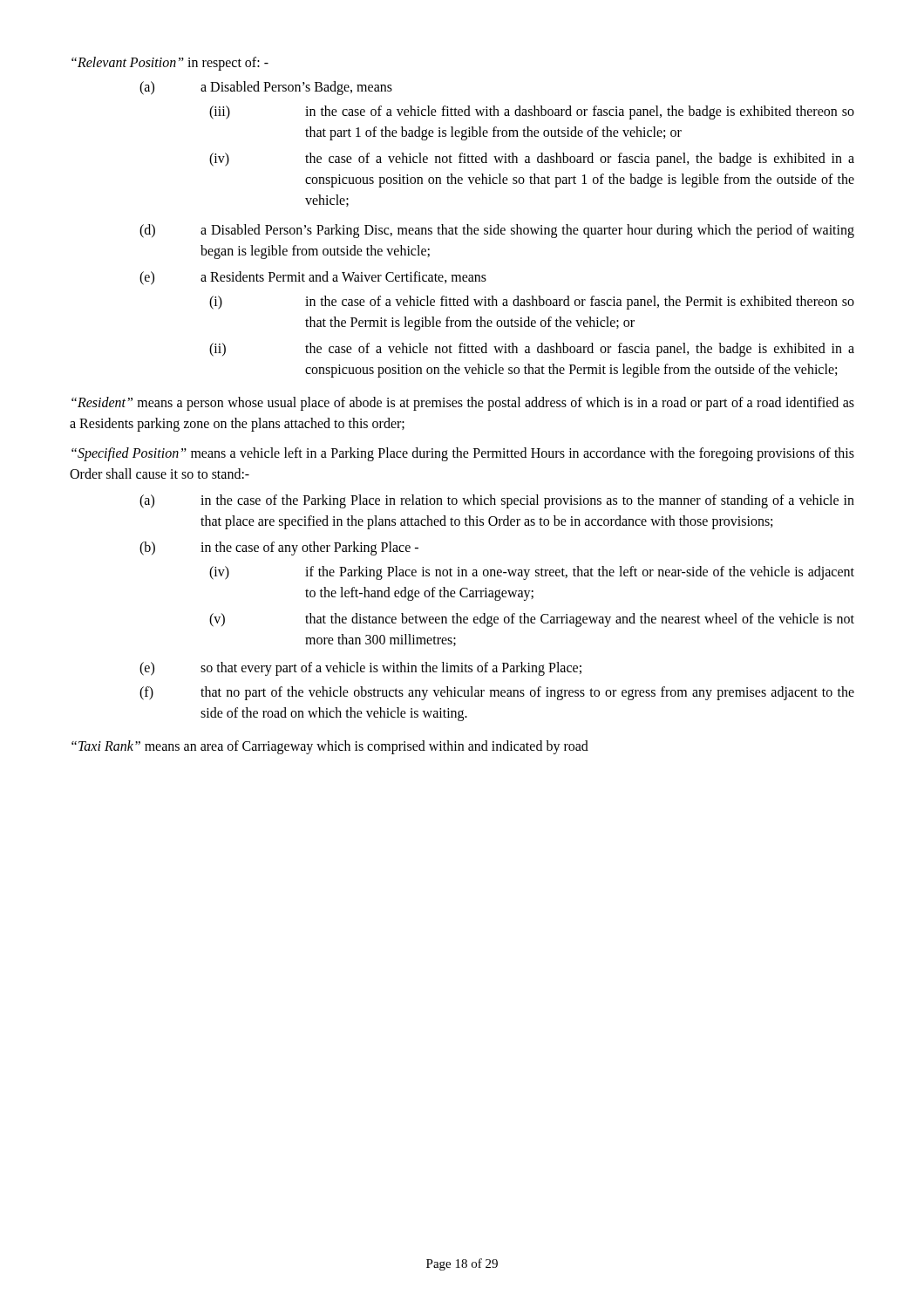Find the block on this page that starts "(iii) in the case of"
The image size is (924, 1308).
point(532,122)
